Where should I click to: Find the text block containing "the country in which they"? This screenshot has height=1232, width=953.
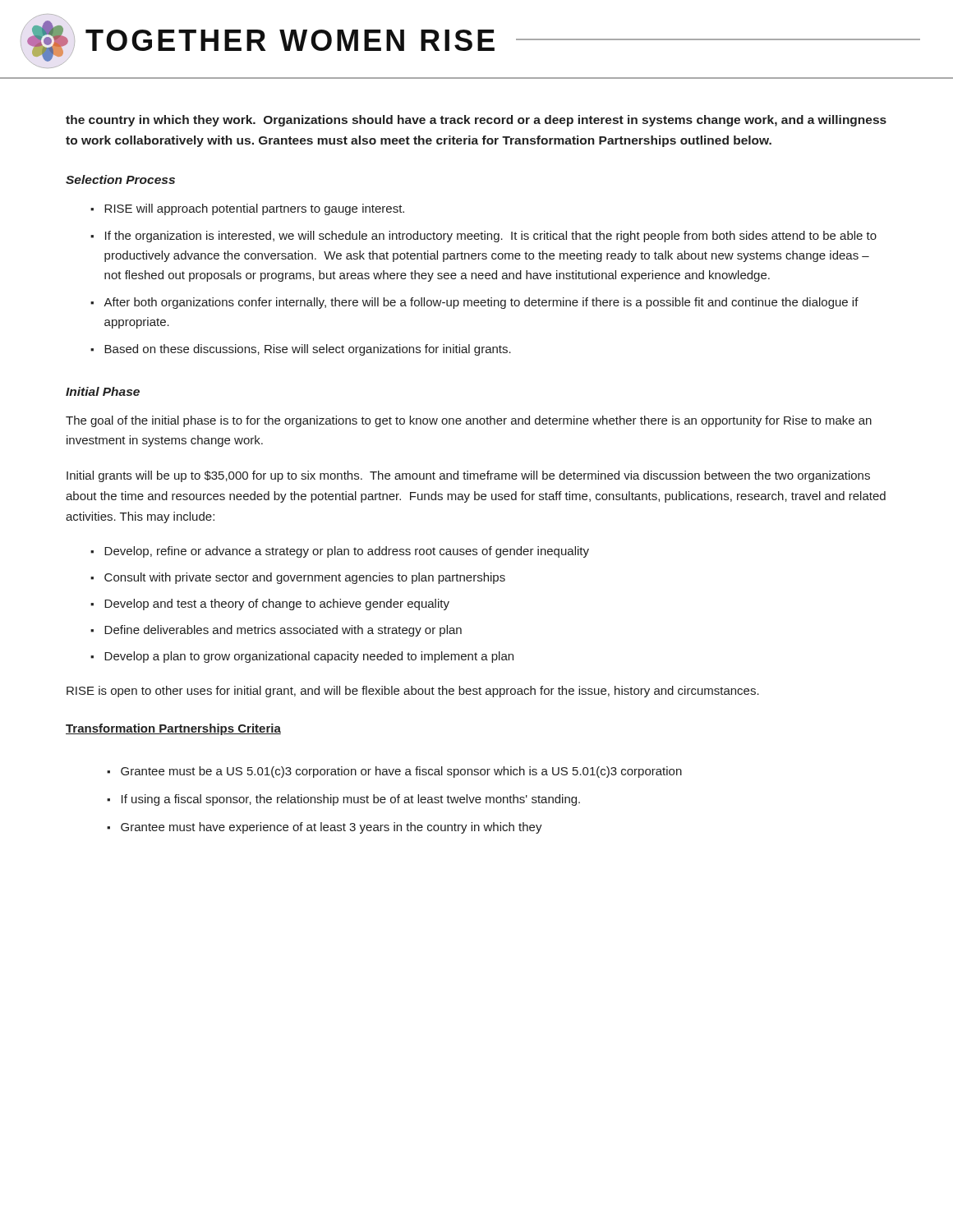tap(476, 130)
